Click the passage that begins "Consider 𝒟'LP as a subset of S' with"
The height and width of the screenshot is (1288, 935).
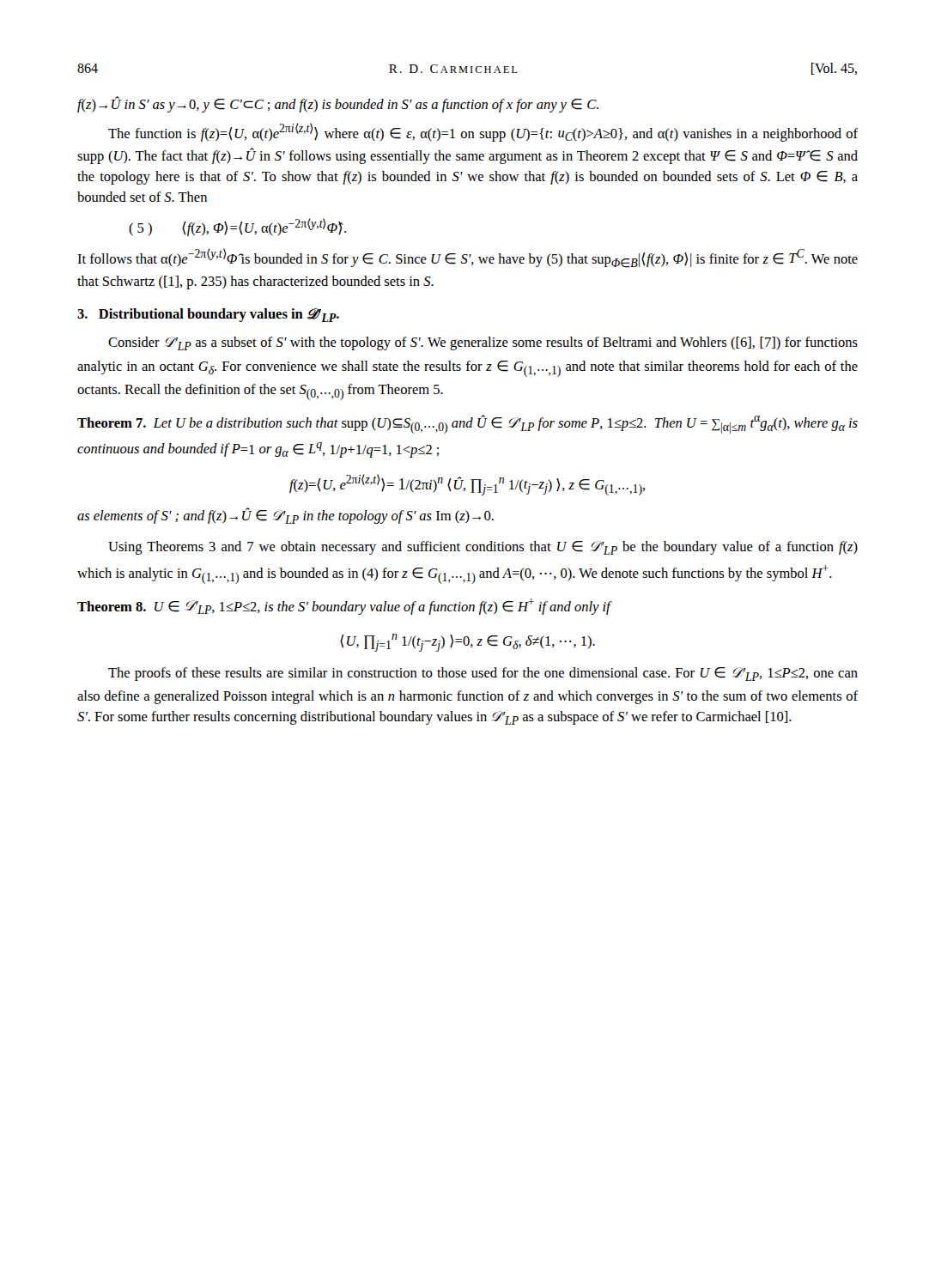click(468, 368)
